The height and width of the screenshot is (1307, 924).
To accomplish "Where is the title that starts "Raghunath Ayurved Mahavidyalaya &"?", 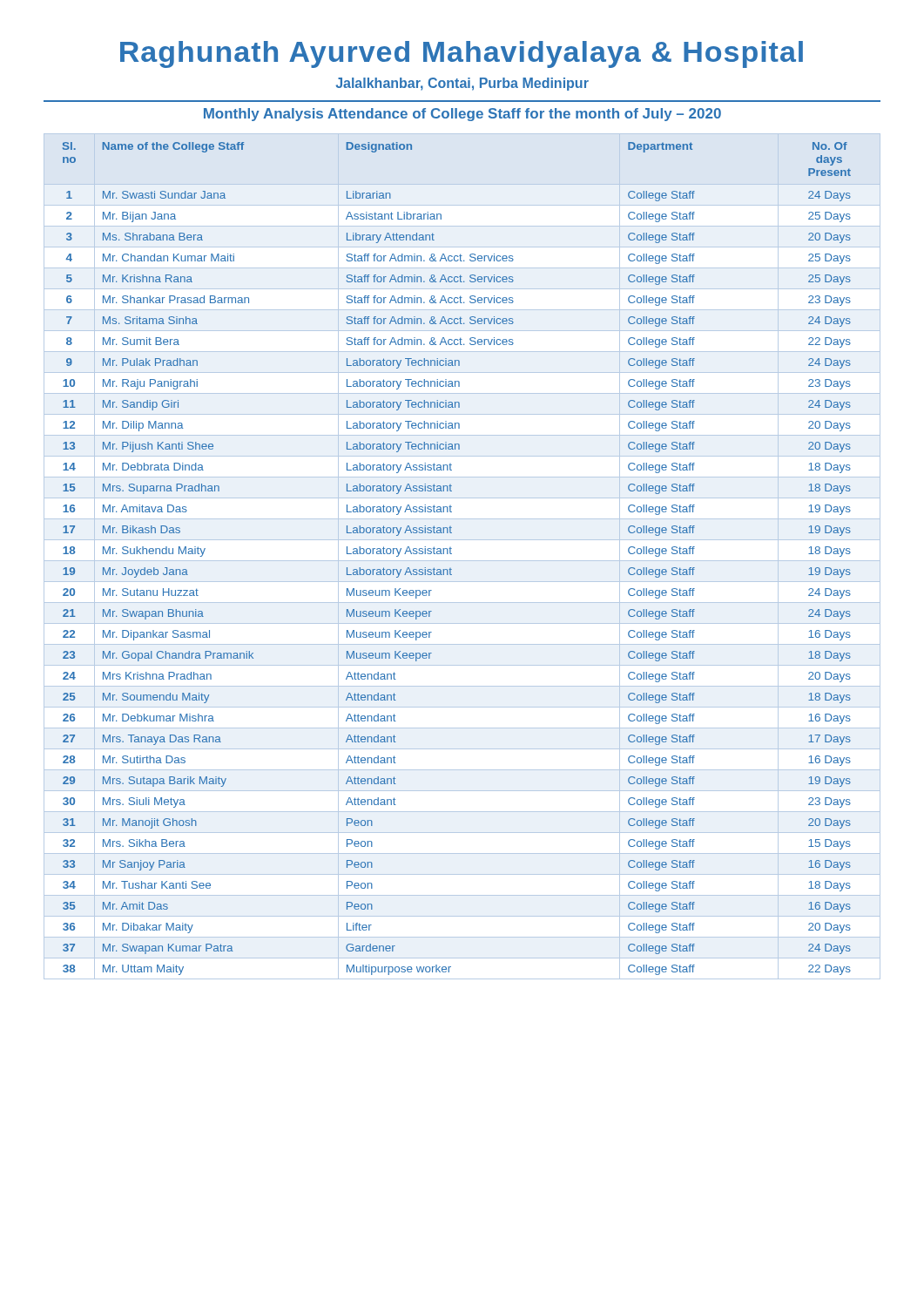I will click(462, 51).
